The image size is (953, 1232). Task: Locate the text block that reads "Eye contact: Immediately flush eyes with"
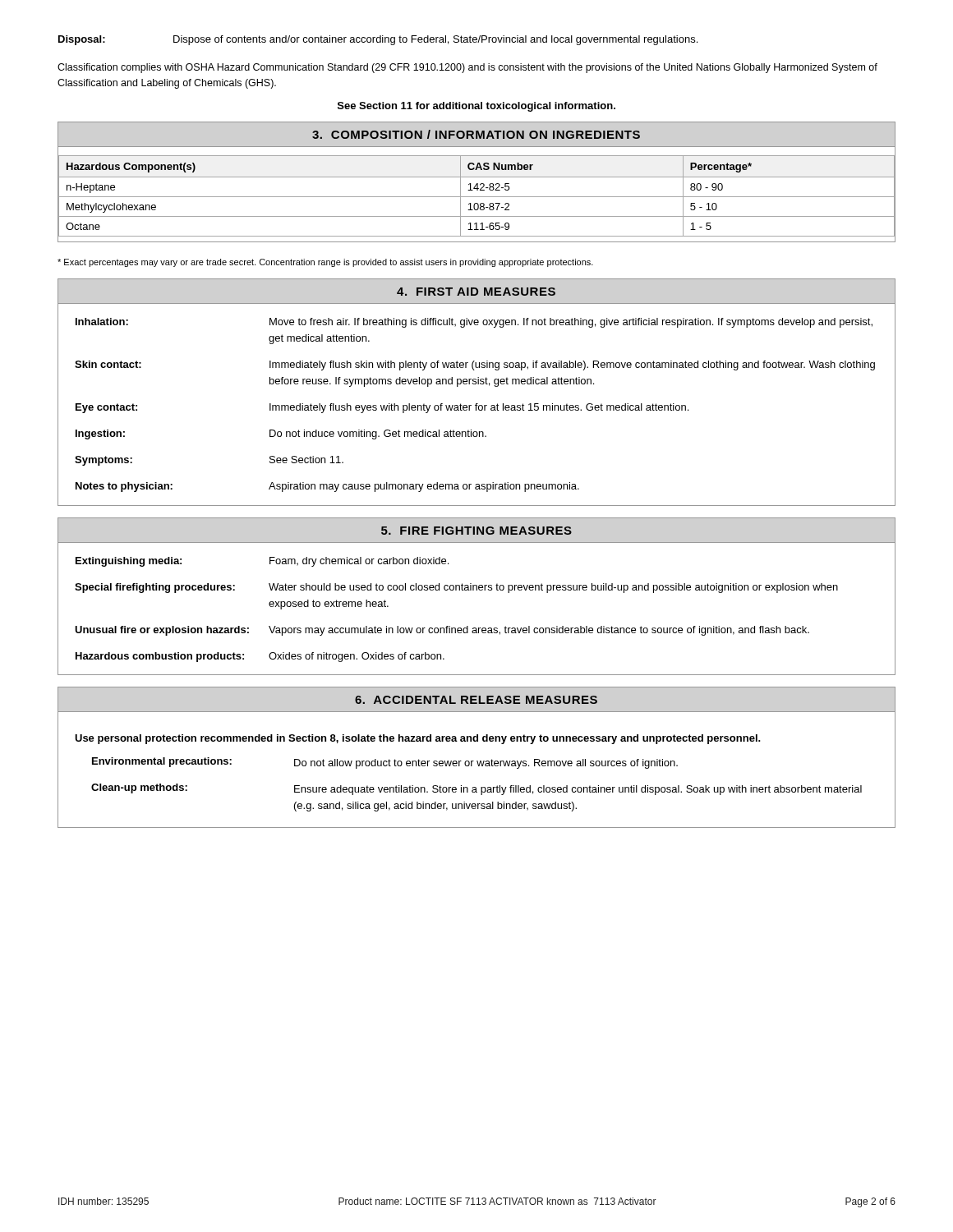(x=476, y=407)
